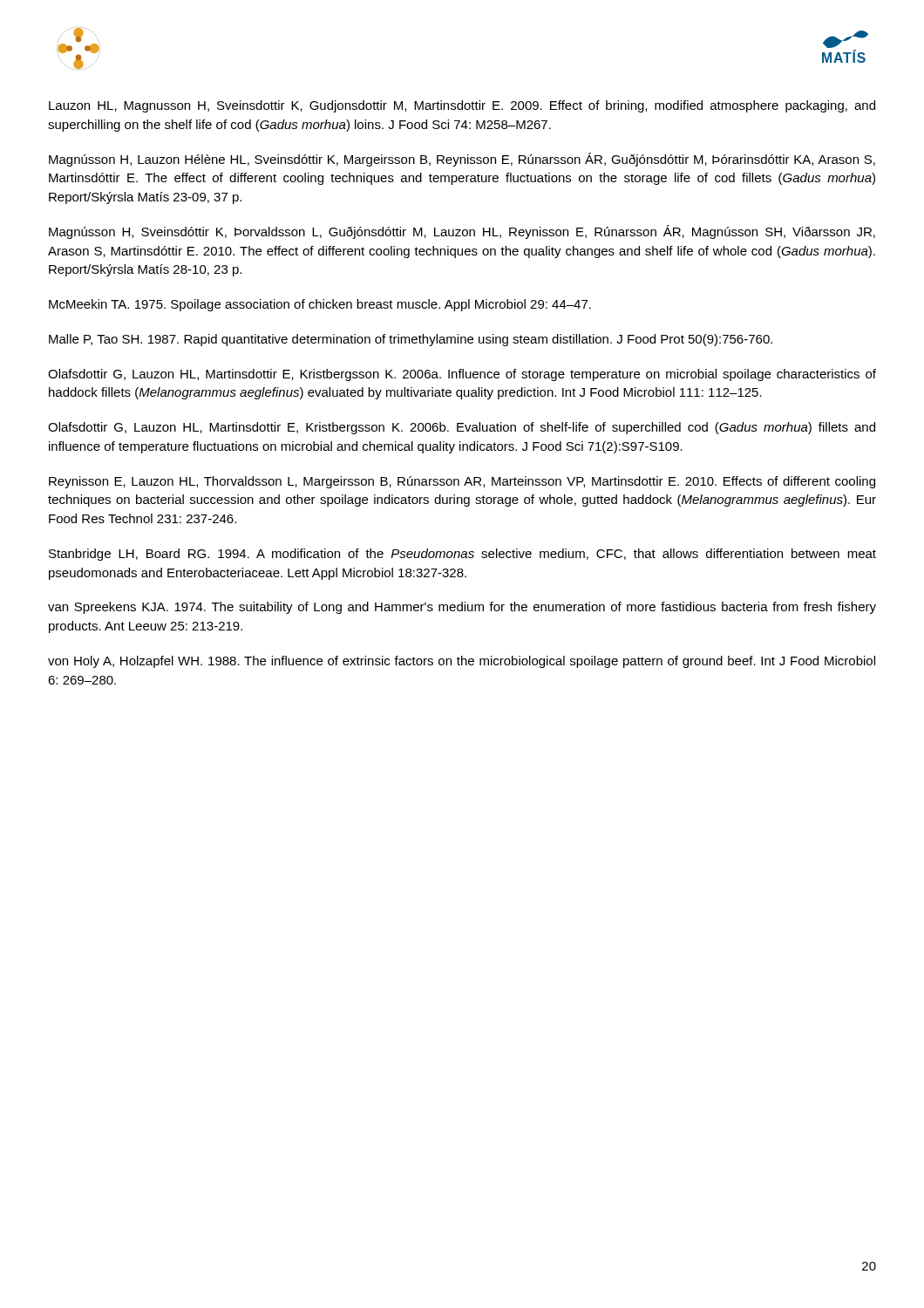Select the text starting "van Spreekens KJA. 1974."
Screen dimensions: 1308x924
click(x=462, y=616)
